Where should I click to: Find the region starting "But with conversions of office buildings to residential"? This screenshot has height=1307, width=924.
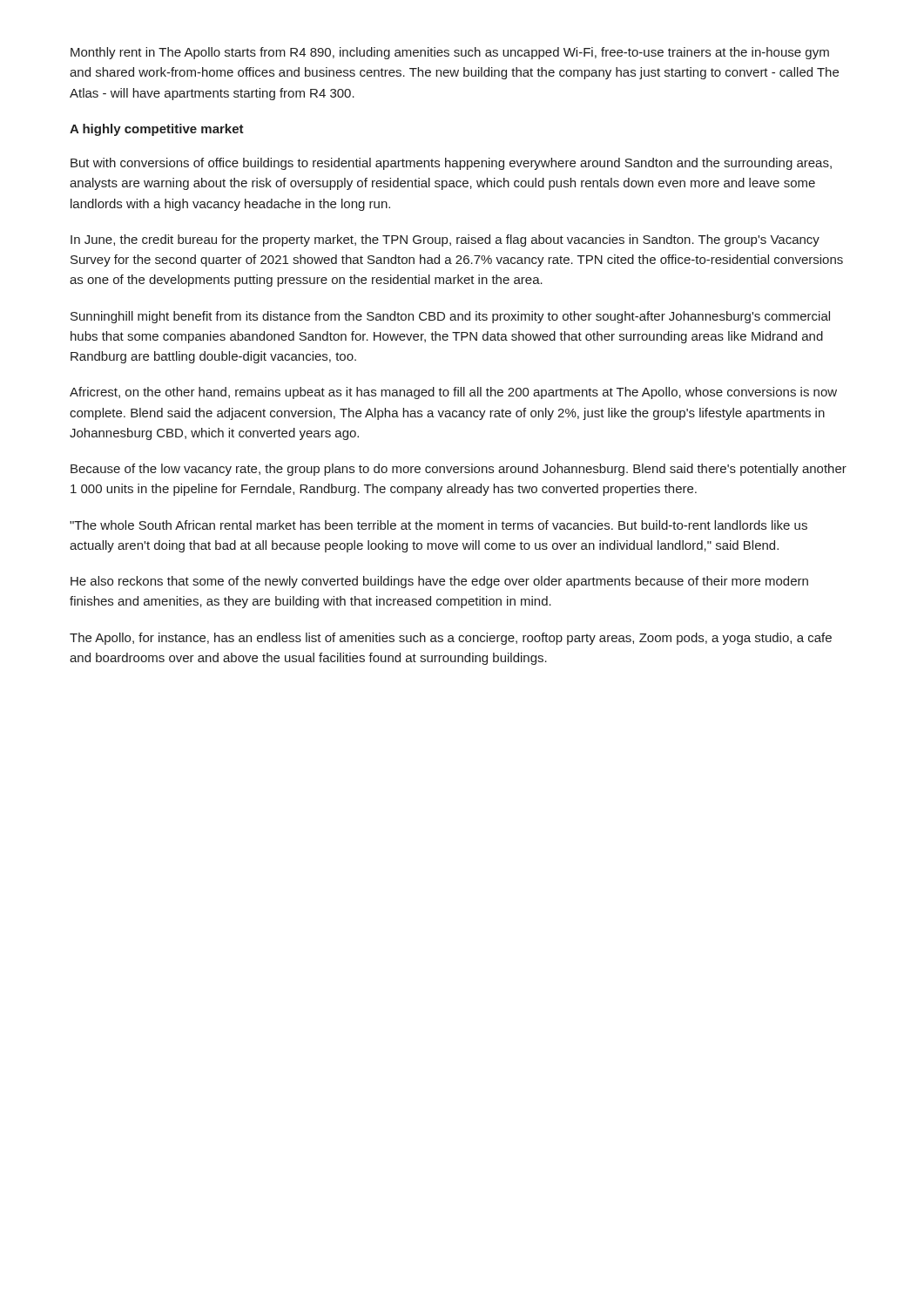pos(451,183)
